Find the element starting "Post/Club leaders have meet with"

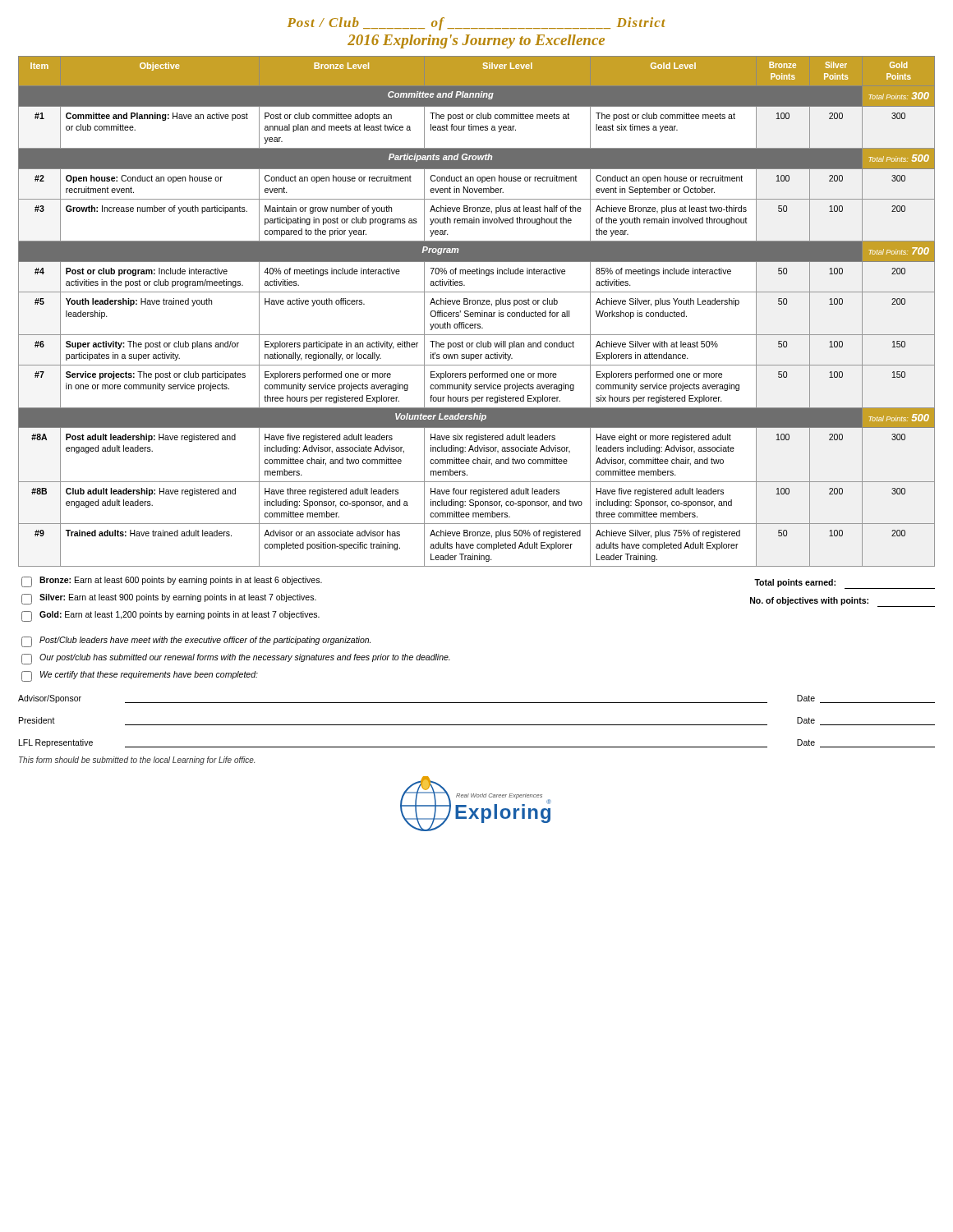197,641
